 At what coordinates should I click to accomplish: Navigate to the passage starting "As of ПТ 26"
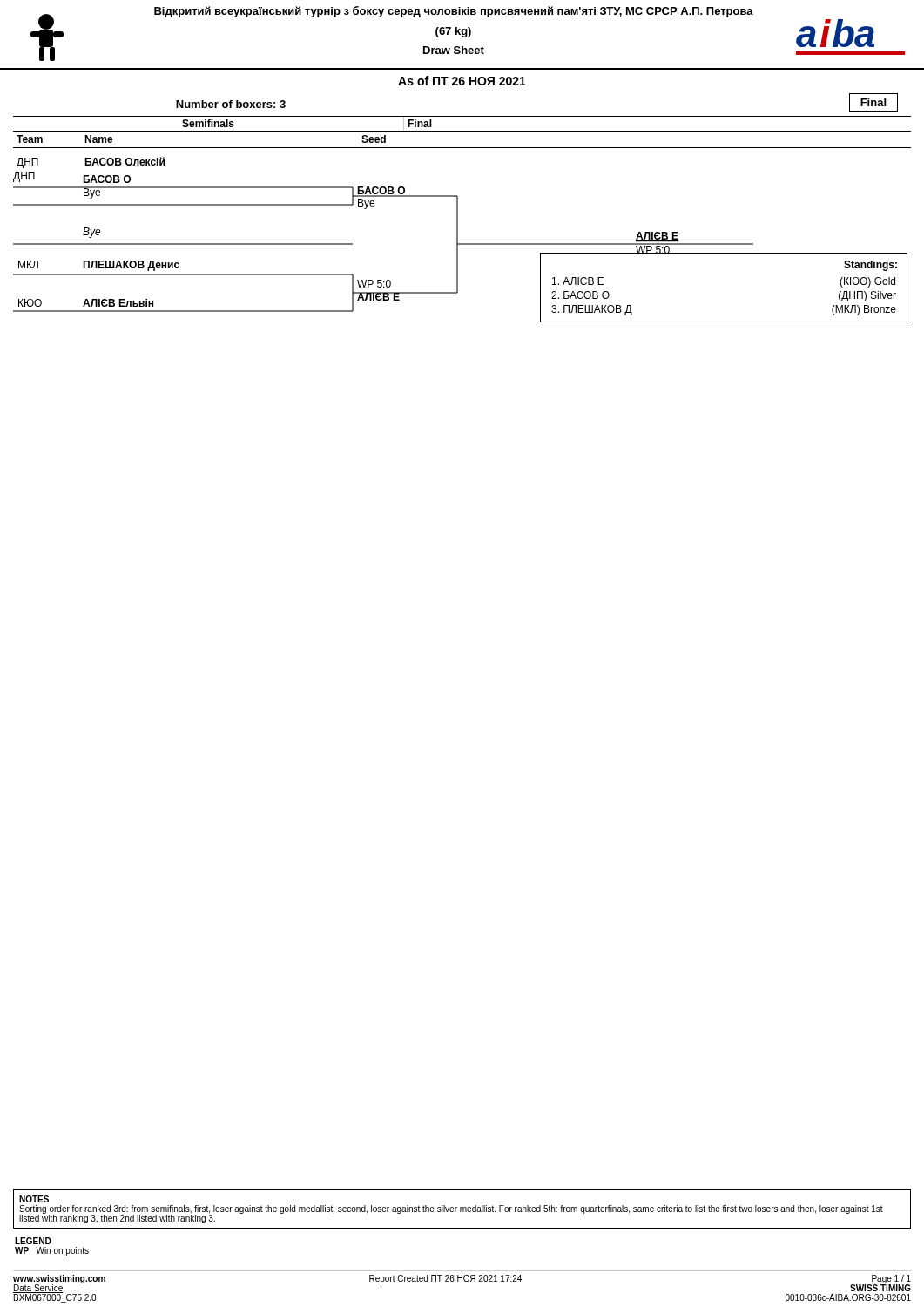point(462,81)
